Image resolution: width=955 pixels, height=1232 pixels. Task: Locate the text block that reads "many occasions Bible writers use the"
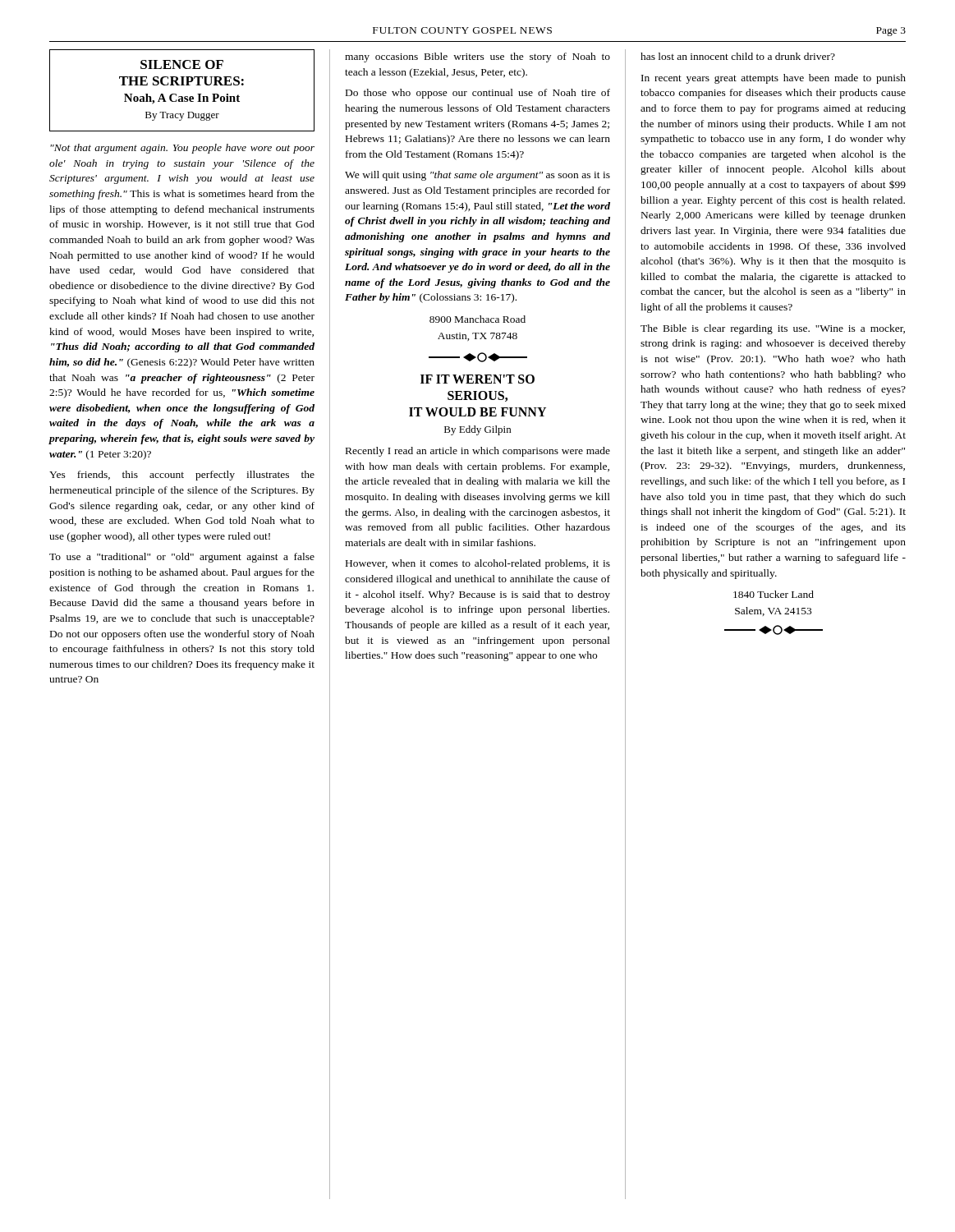(x=478, y=196)
